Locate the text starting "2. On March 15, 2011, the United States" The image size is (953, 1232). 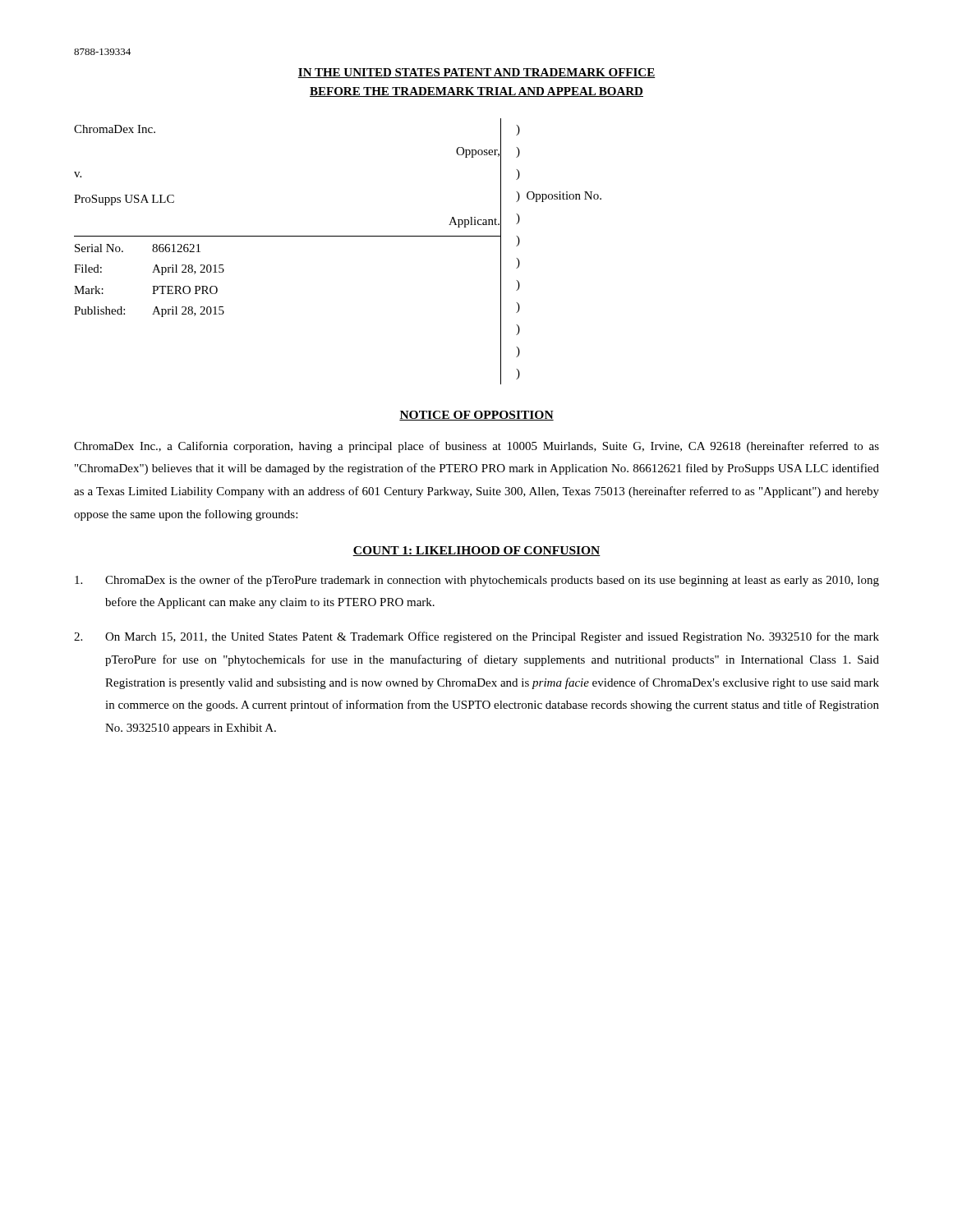[x=476, y=683]
